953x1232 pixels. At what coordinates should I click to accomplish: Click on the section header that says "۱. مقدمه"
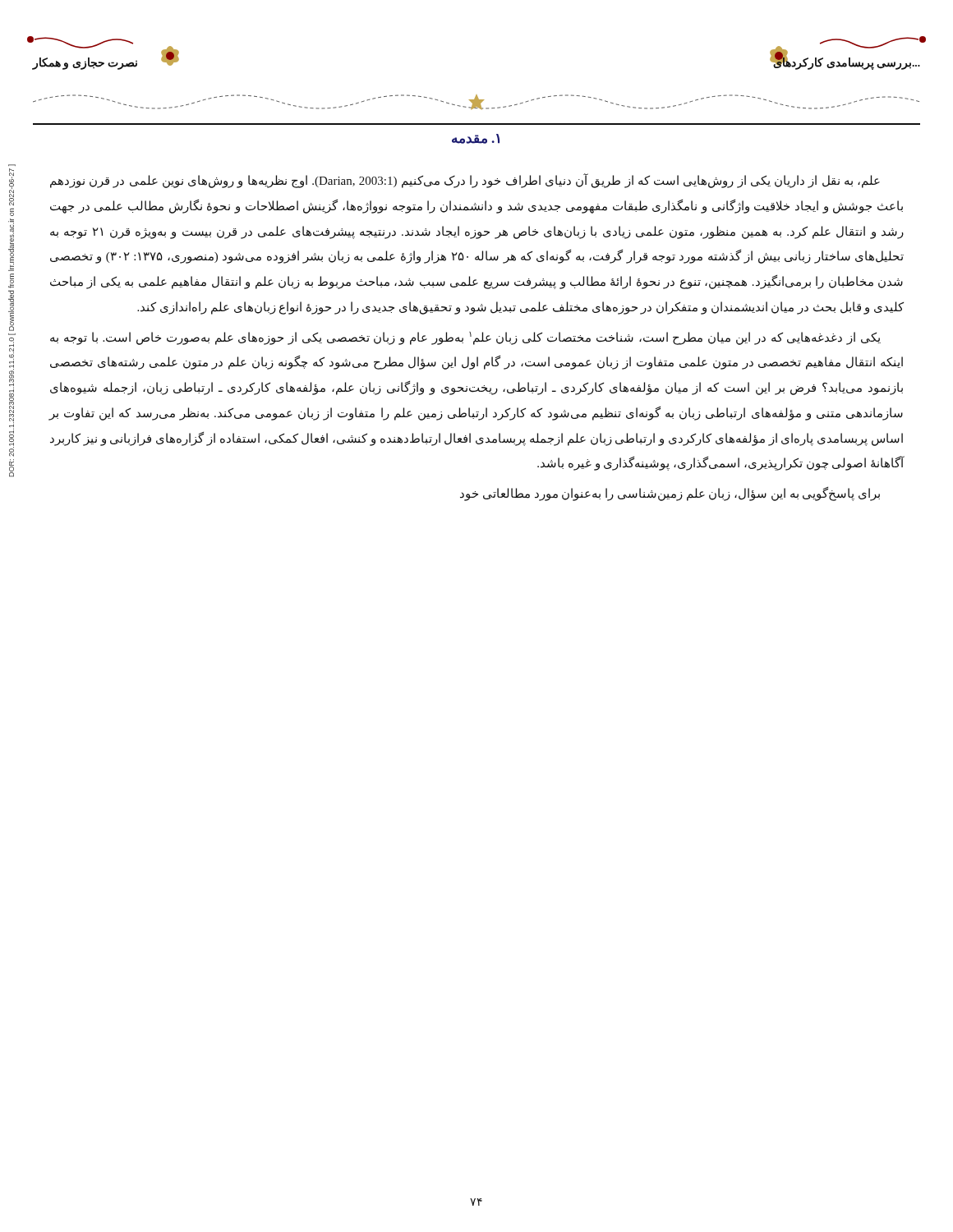(476, 138)
